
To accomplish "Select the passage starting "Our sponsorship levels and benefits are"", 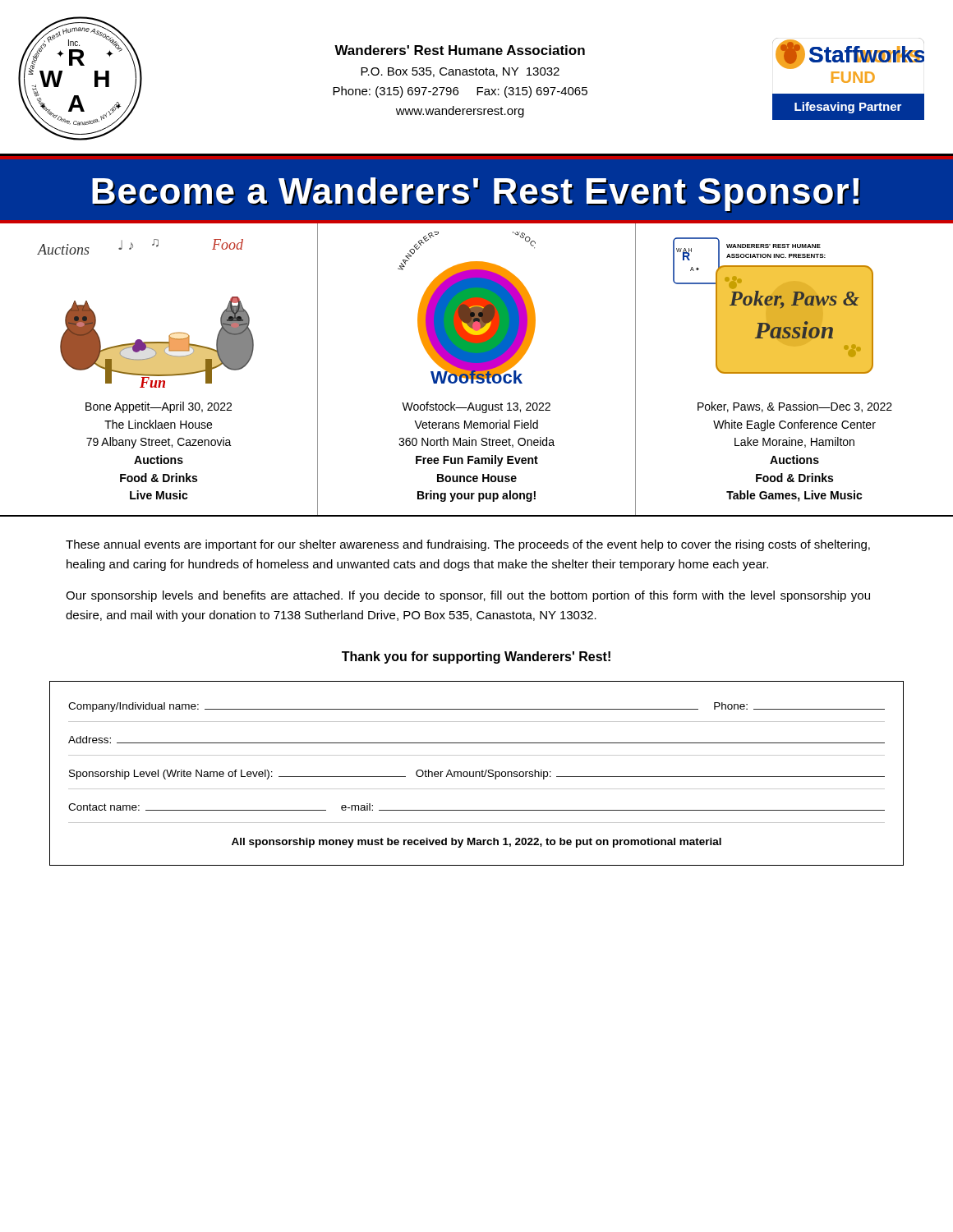I will coord(468,605).
